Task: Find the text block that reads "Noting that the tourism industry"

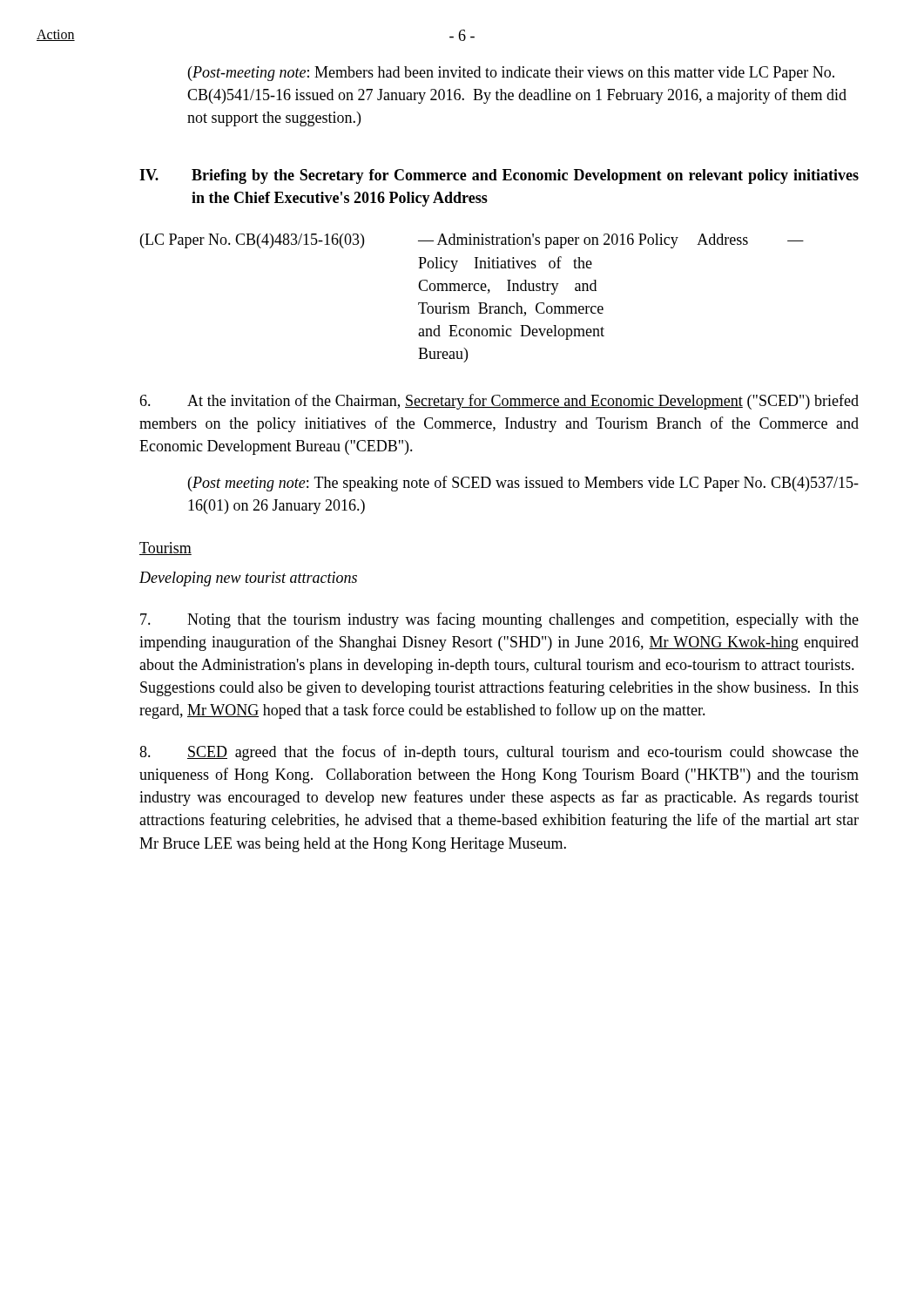Action: pos(499,663)
